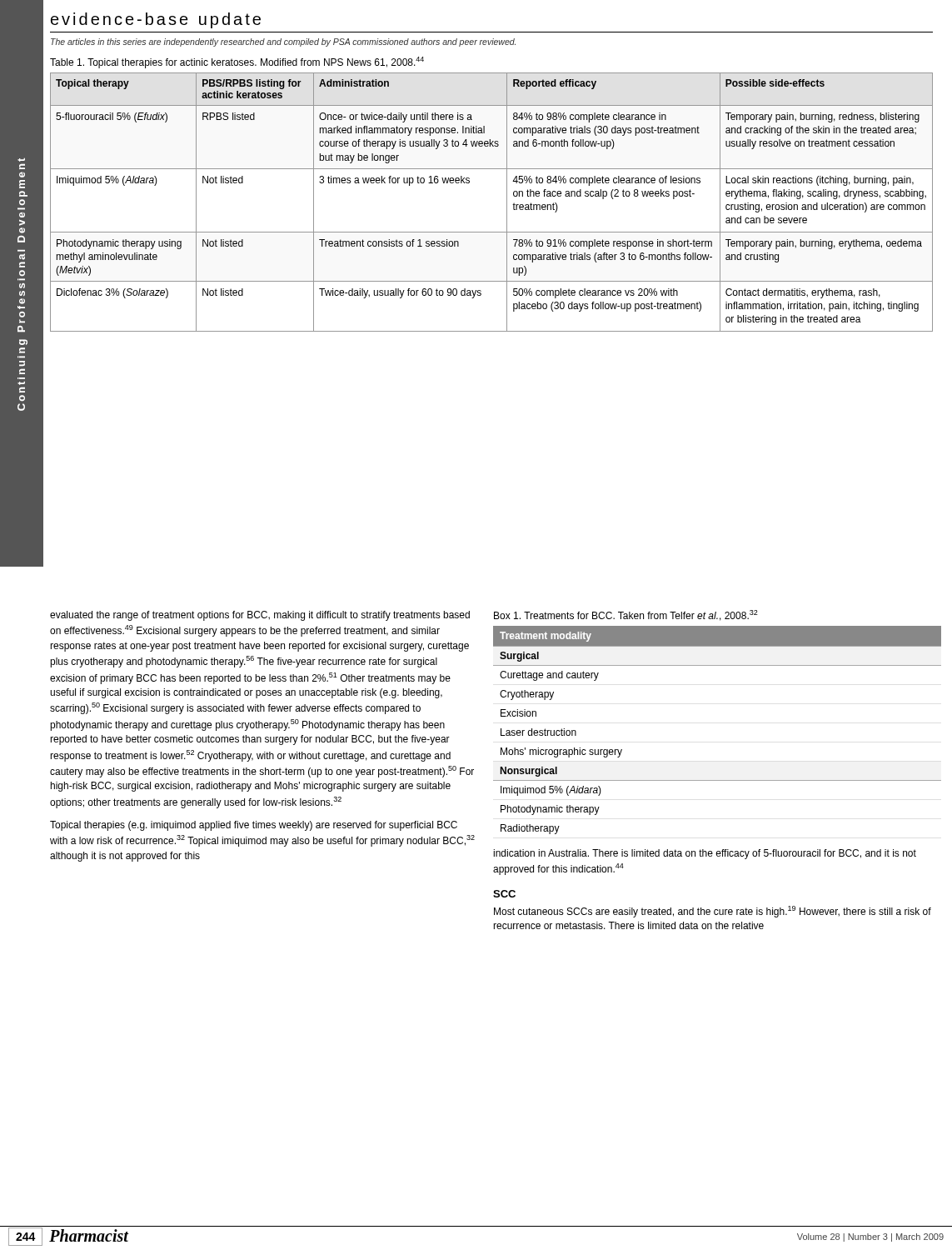The height and width of the screenshot is (1250, 952).
Task: Click on the text block that reads "Most cutaneous SCCs are easily treated, and"
Action: 712,918
